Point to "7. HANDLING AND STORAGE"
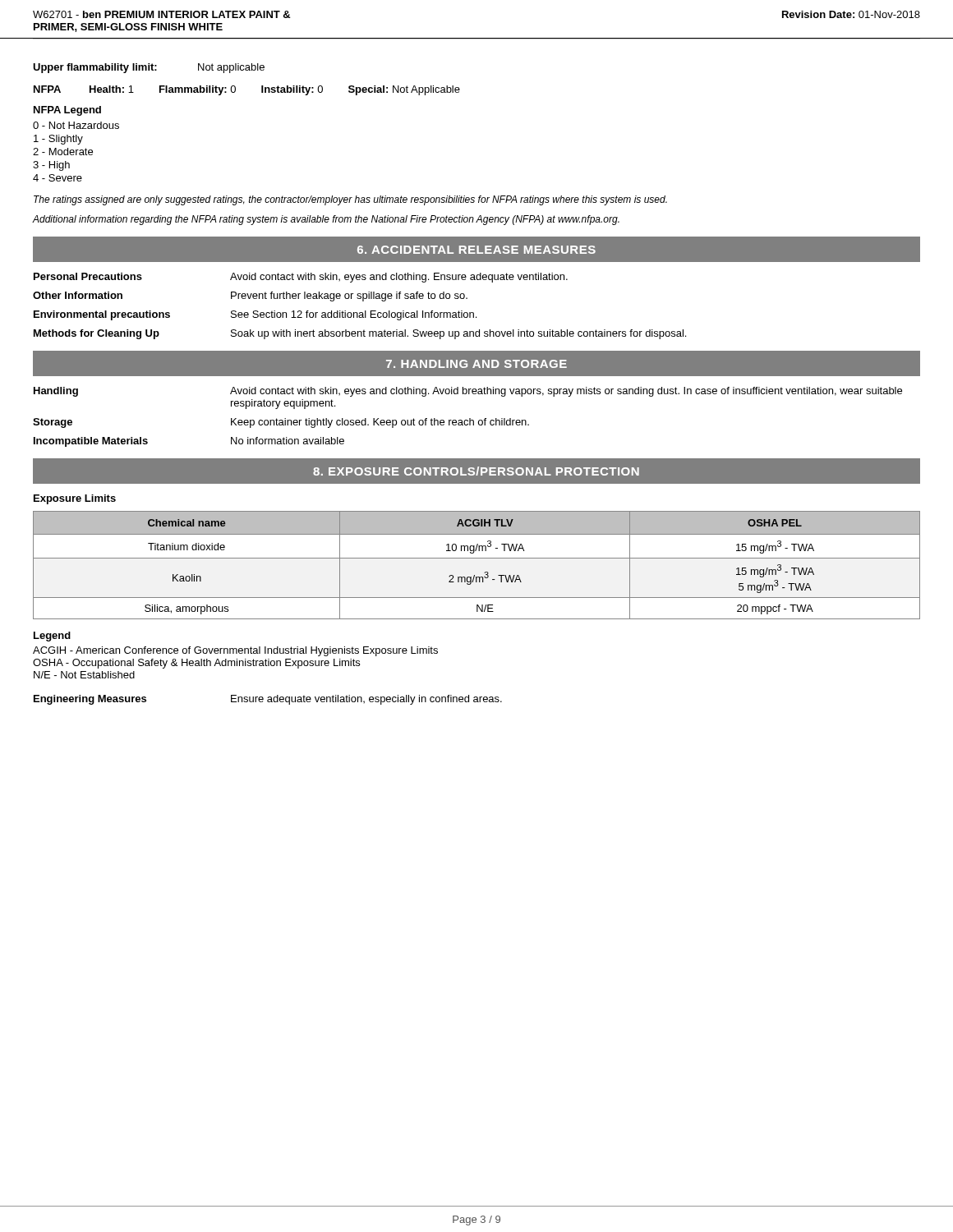Image resolution: width=953 pixels, height=1232 pixels. point(476,363)
